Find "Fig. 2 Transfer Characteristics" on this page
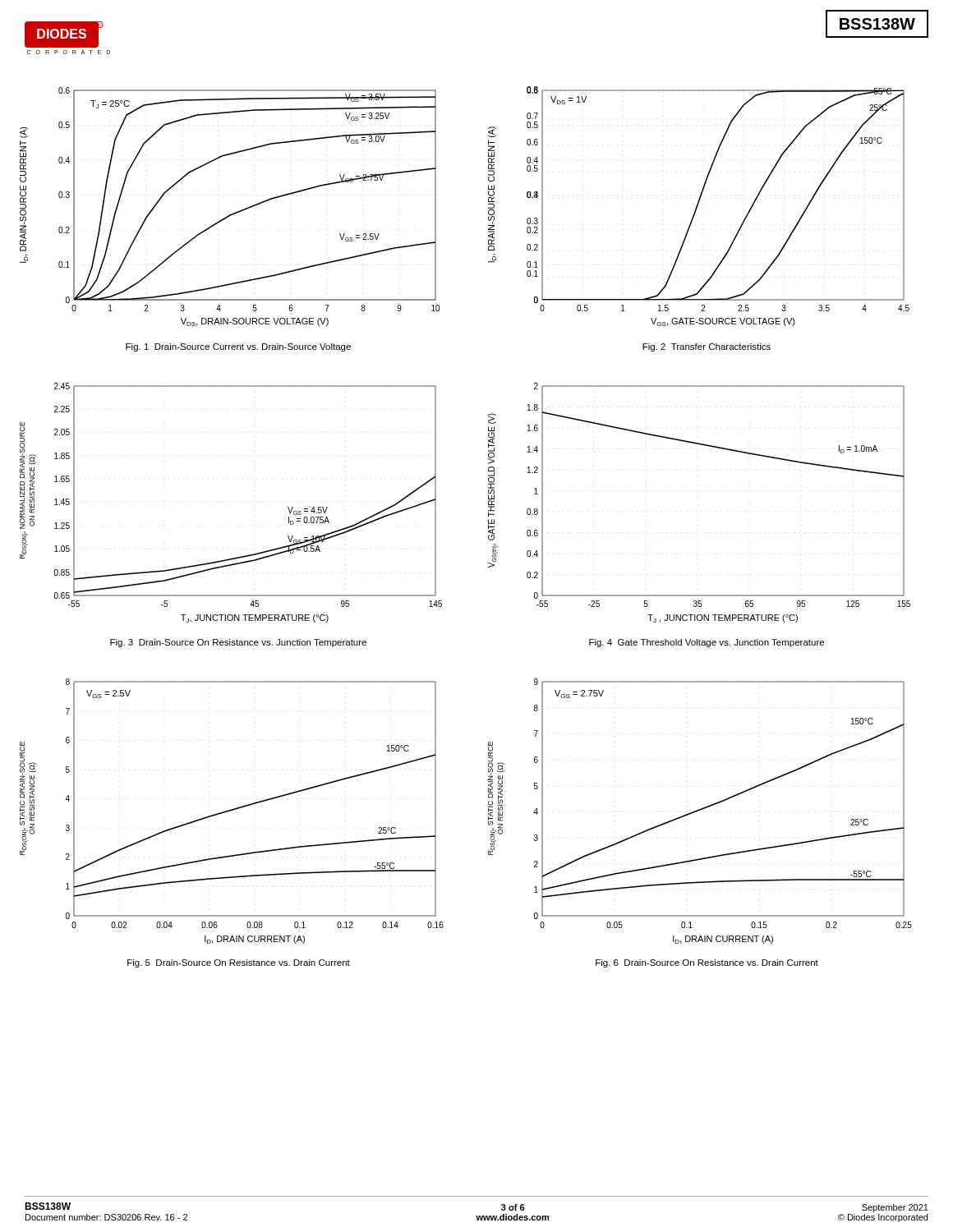Viewport: 953px width, 1232px height. (x=707, y=347)
